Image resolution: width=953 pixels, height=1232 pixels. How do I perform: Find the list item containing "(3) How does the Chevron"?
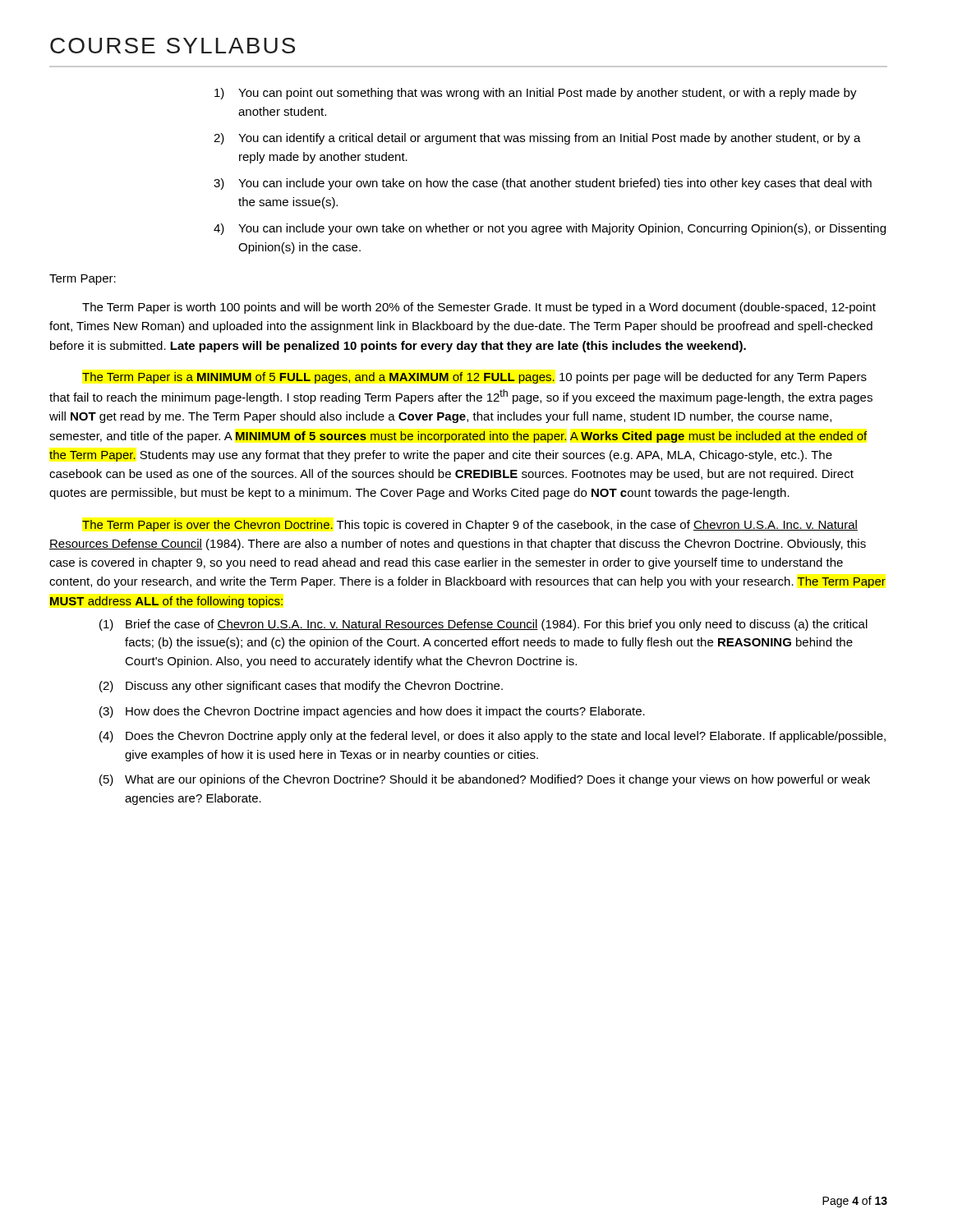tap(493, 711)
